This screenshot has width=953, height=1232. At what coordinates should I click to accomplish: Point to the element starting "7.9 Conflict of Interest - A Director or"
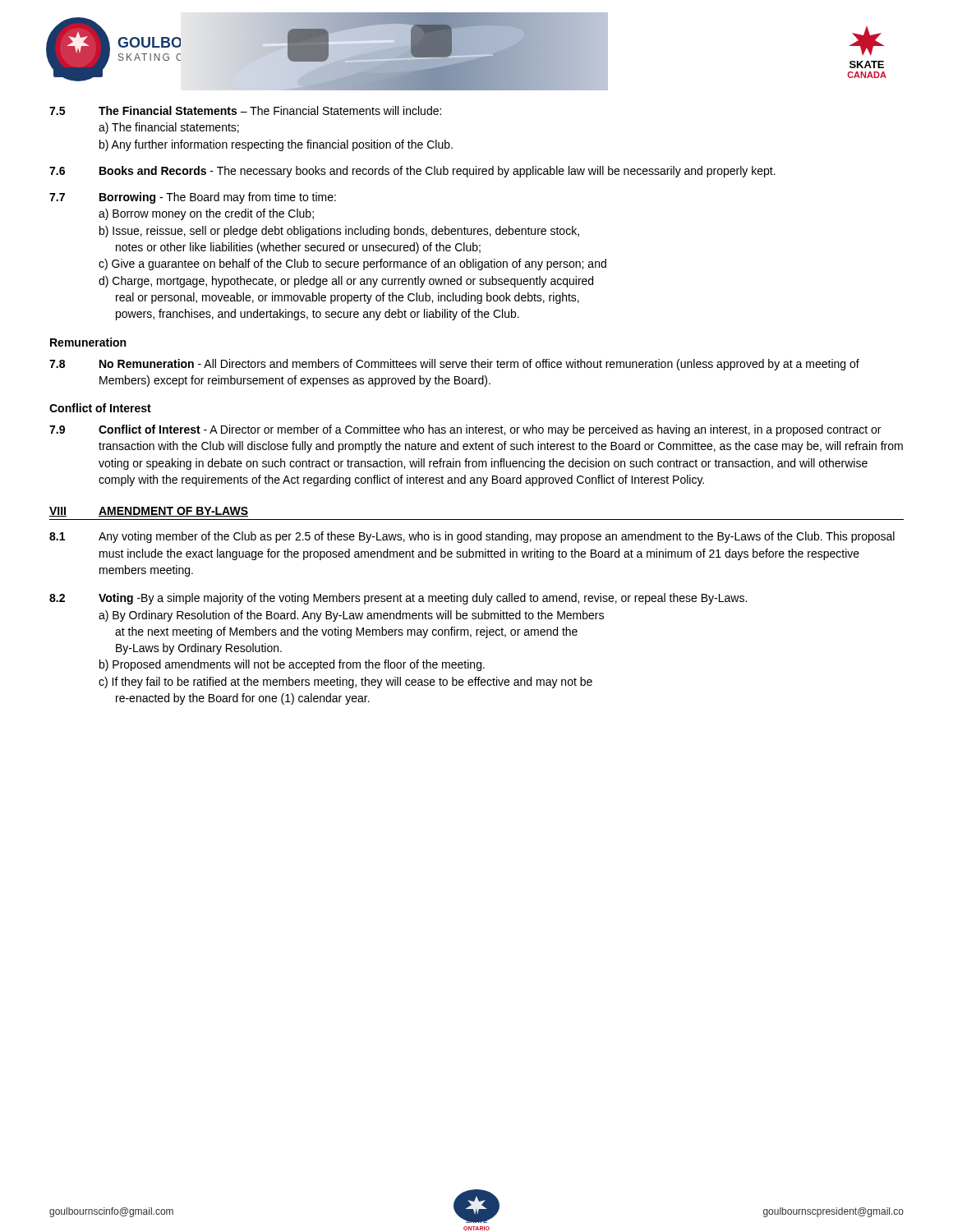[476, 455]
